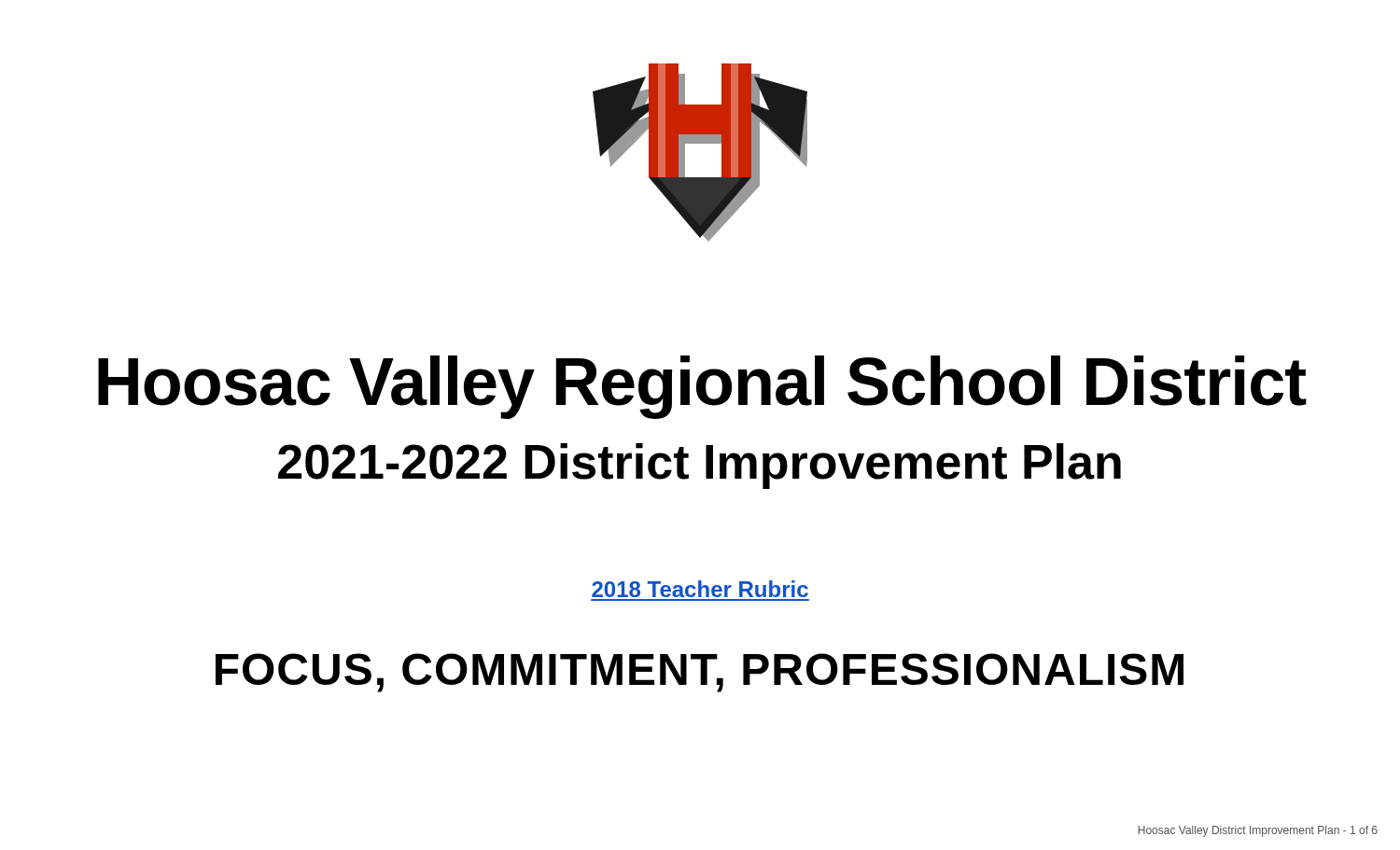Navigate to the region starting "2018 Teacher Rubric"
The height and width of the screenshot is (850, 1400).
(700, 589)
